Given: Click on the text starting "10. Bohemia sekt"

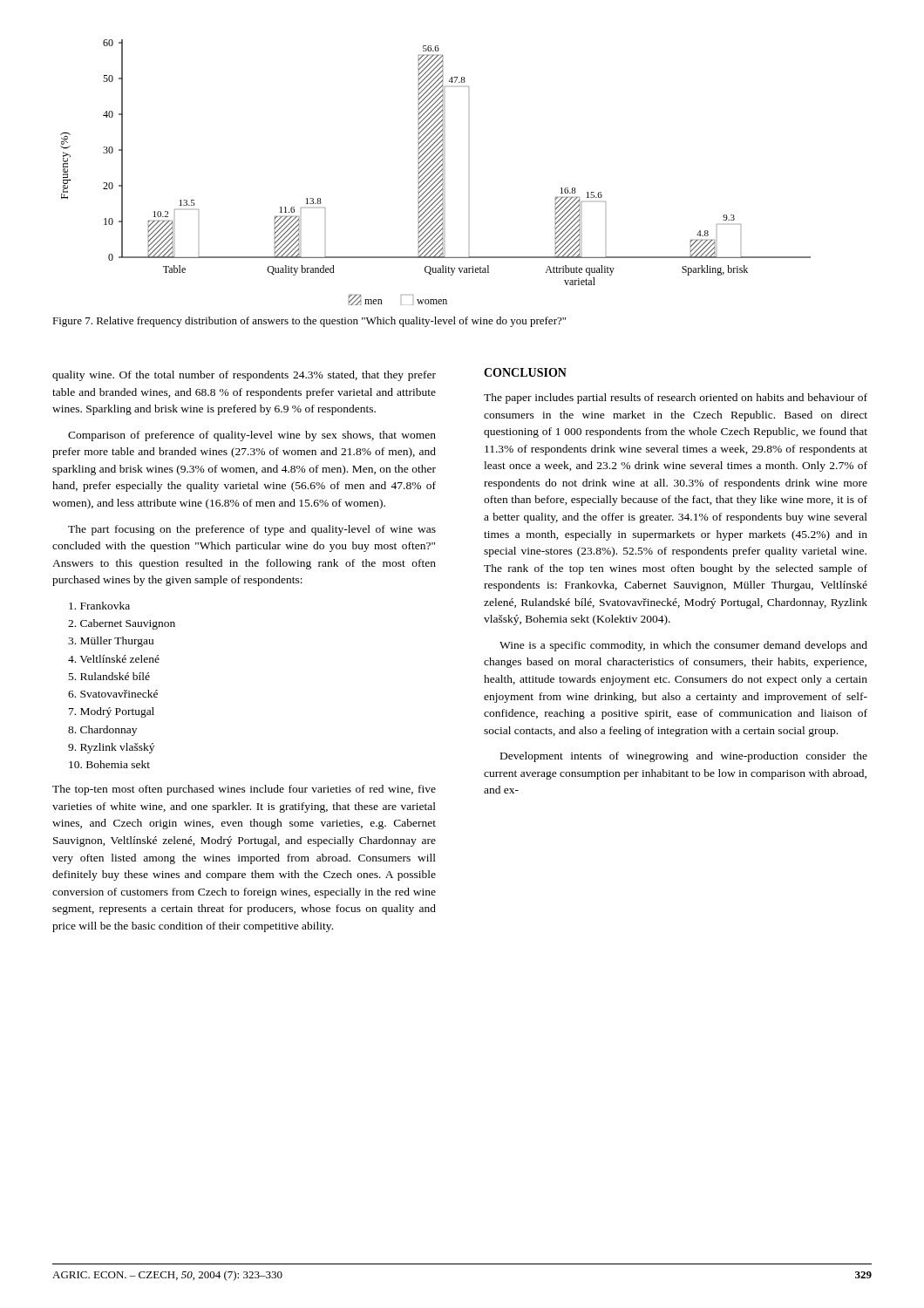Looking at the screenshot, I should (x=109, y=764).
